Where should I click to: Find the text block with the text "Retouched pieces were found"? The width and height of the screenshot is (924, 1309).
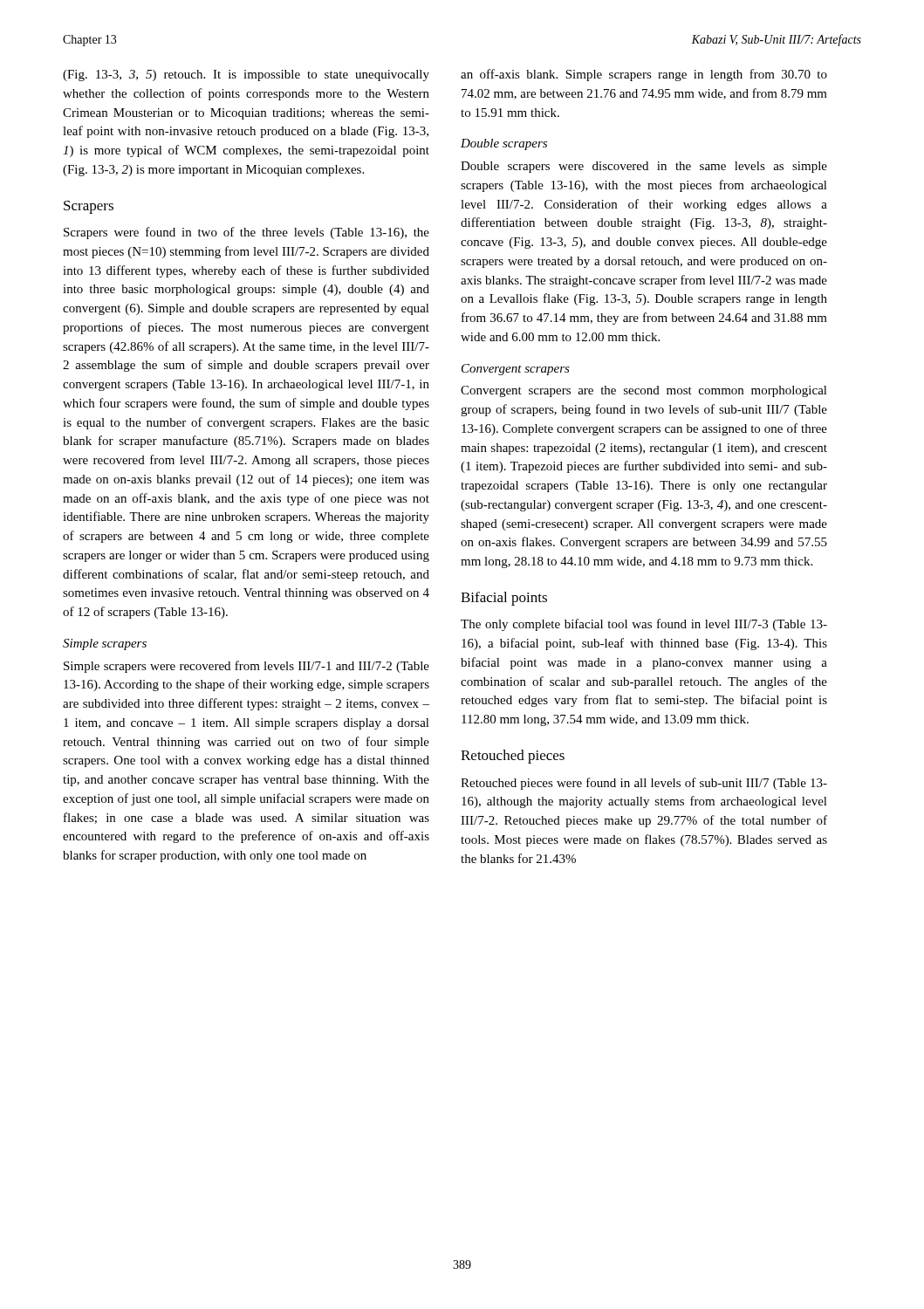click(x=644, y=821)
